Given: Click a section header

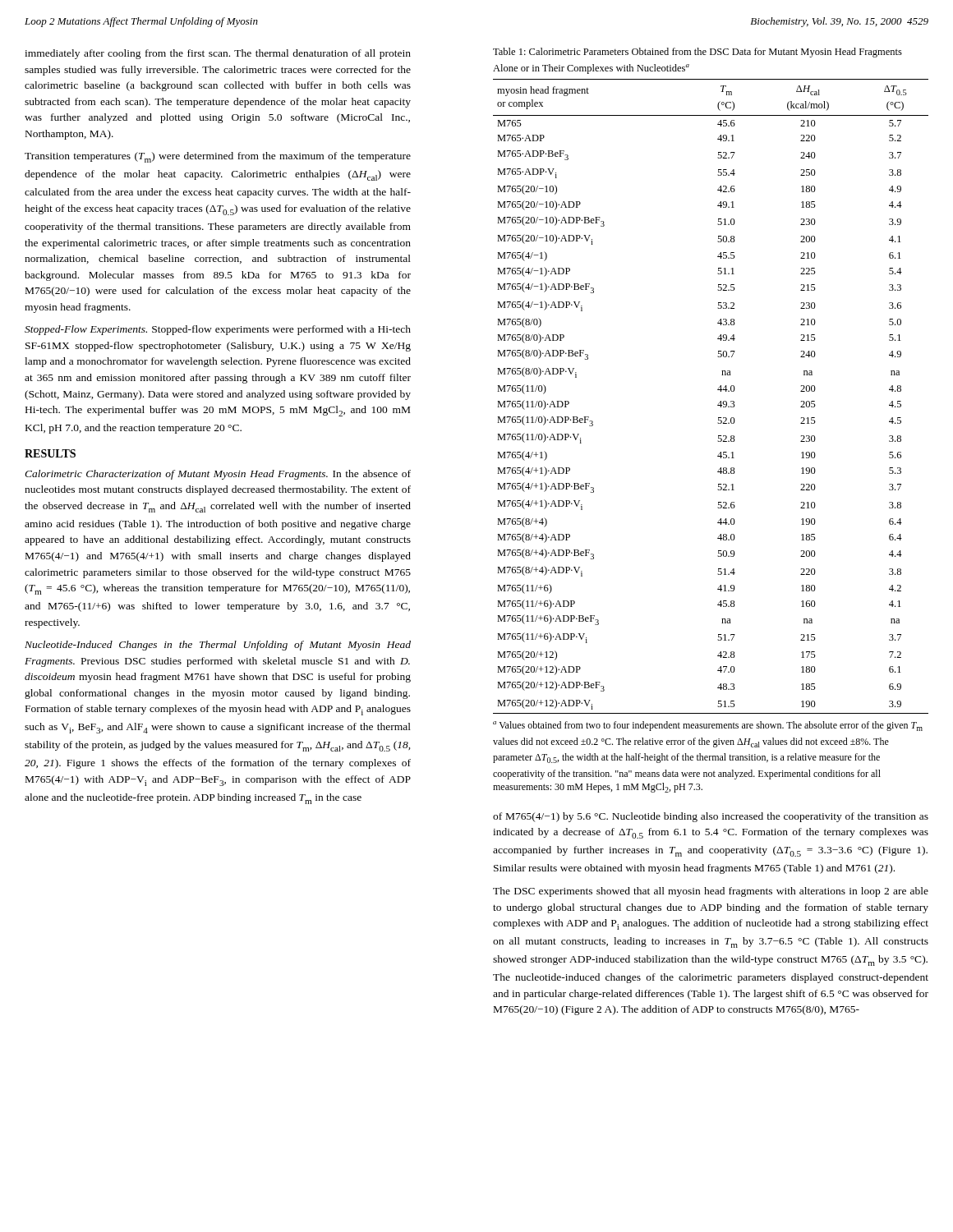Looking at the screenshot, I should [50, 453].
